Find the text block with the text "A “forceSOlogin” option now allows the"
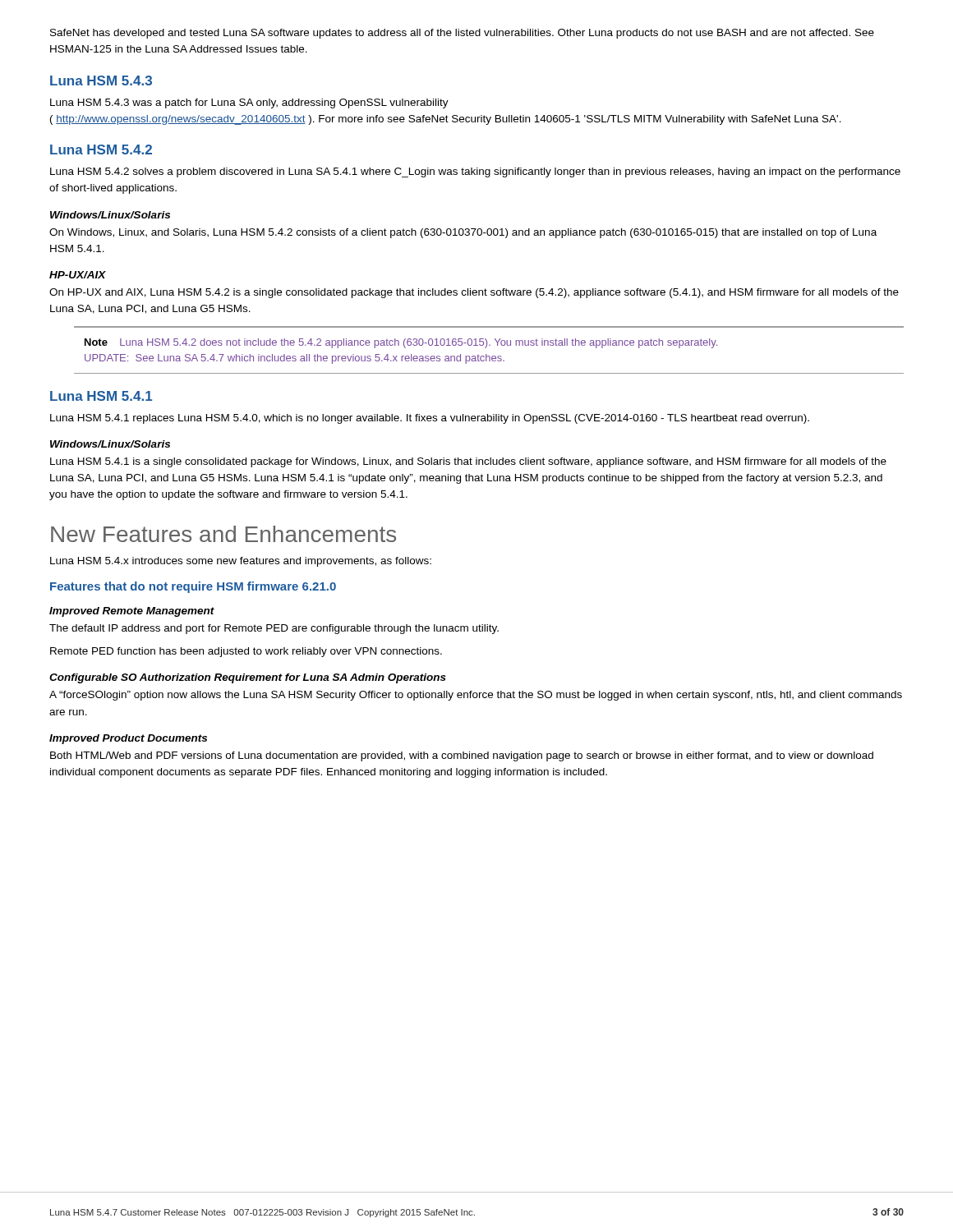 click(x=476, y=703)
